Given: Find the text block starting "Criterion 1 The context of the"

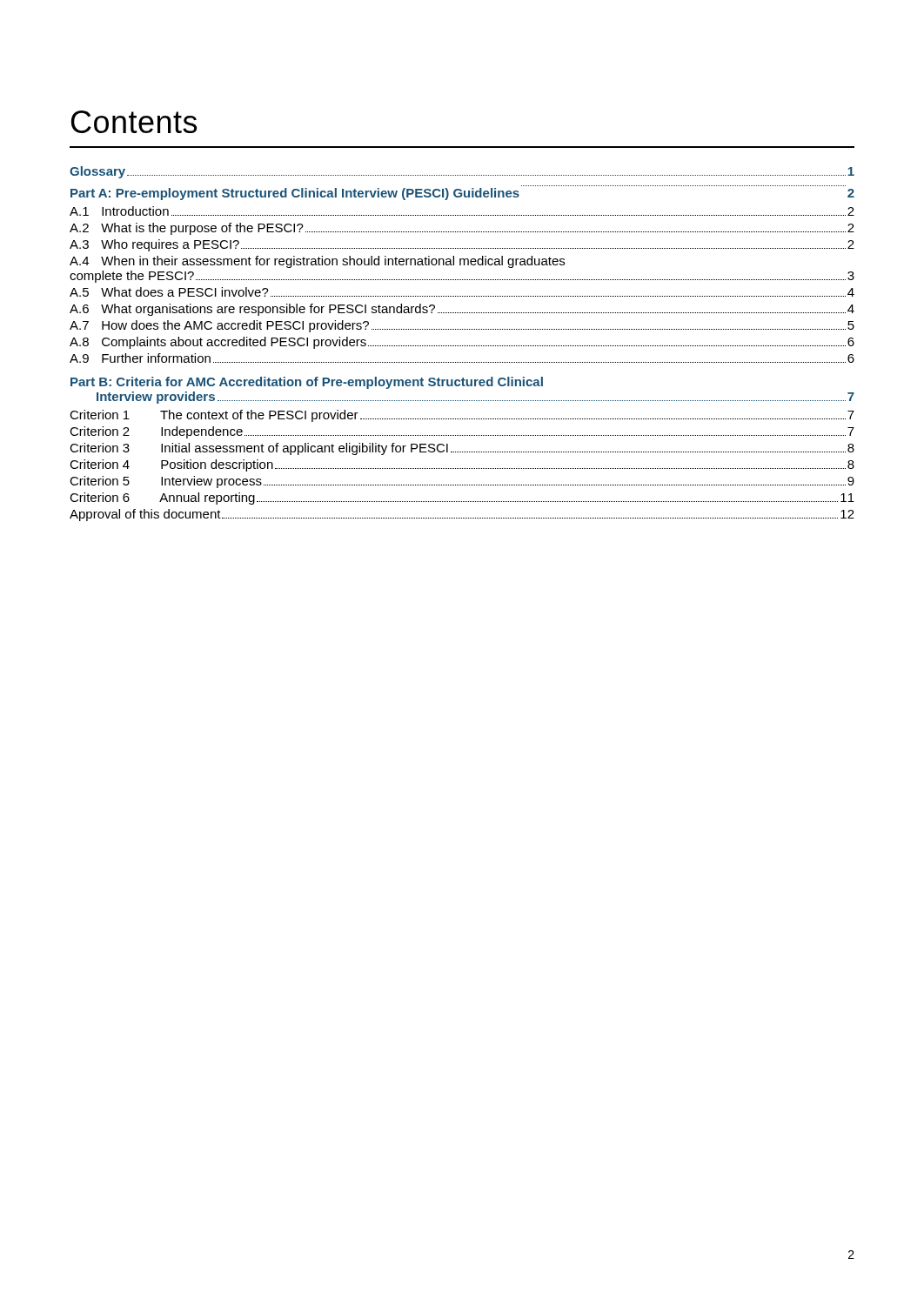Looking at the screenshot, I should coord(462,415).
